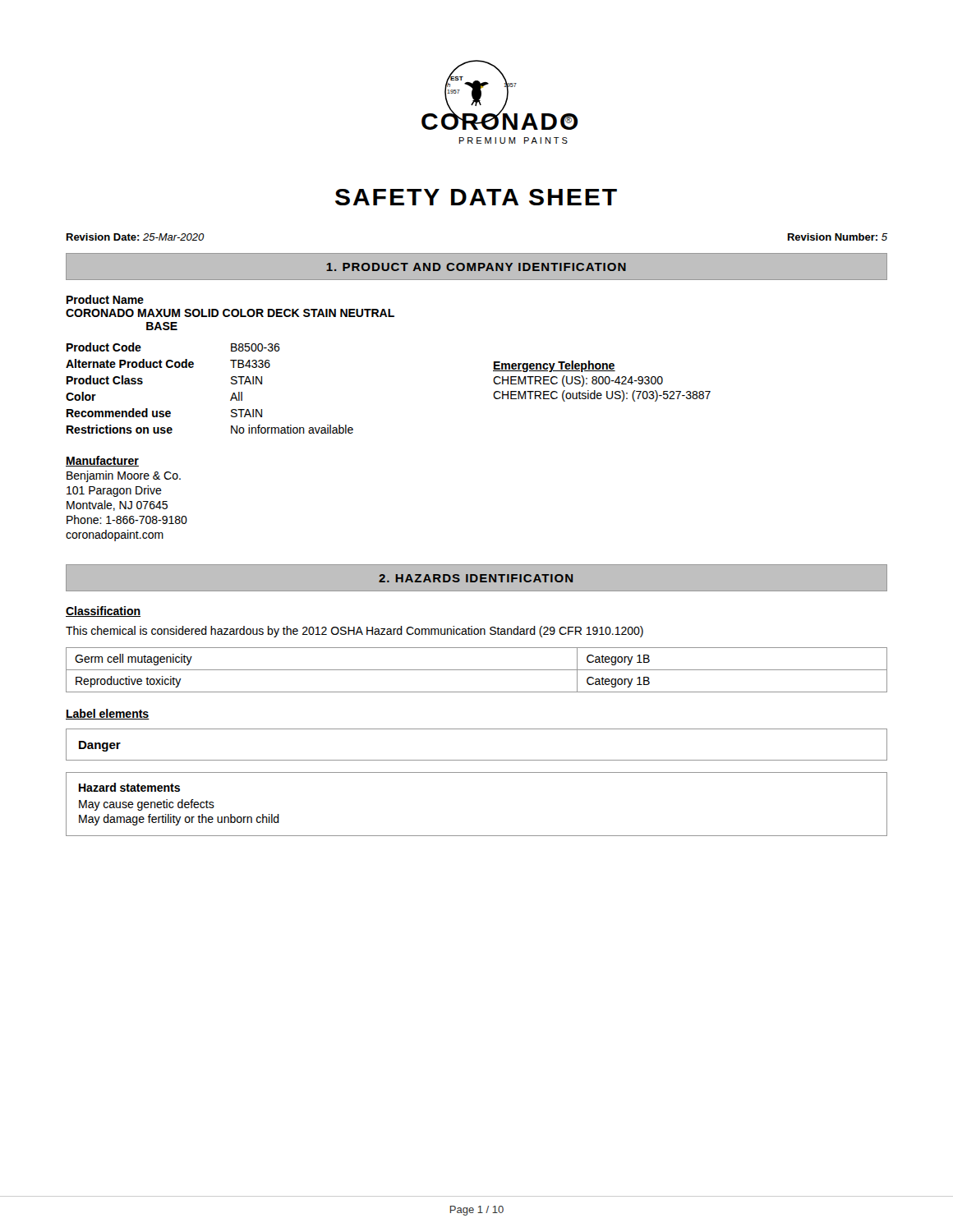
Task: Locate the element starting "Emergency Telephone CHEMTREC (US):"
Action: 690,380
